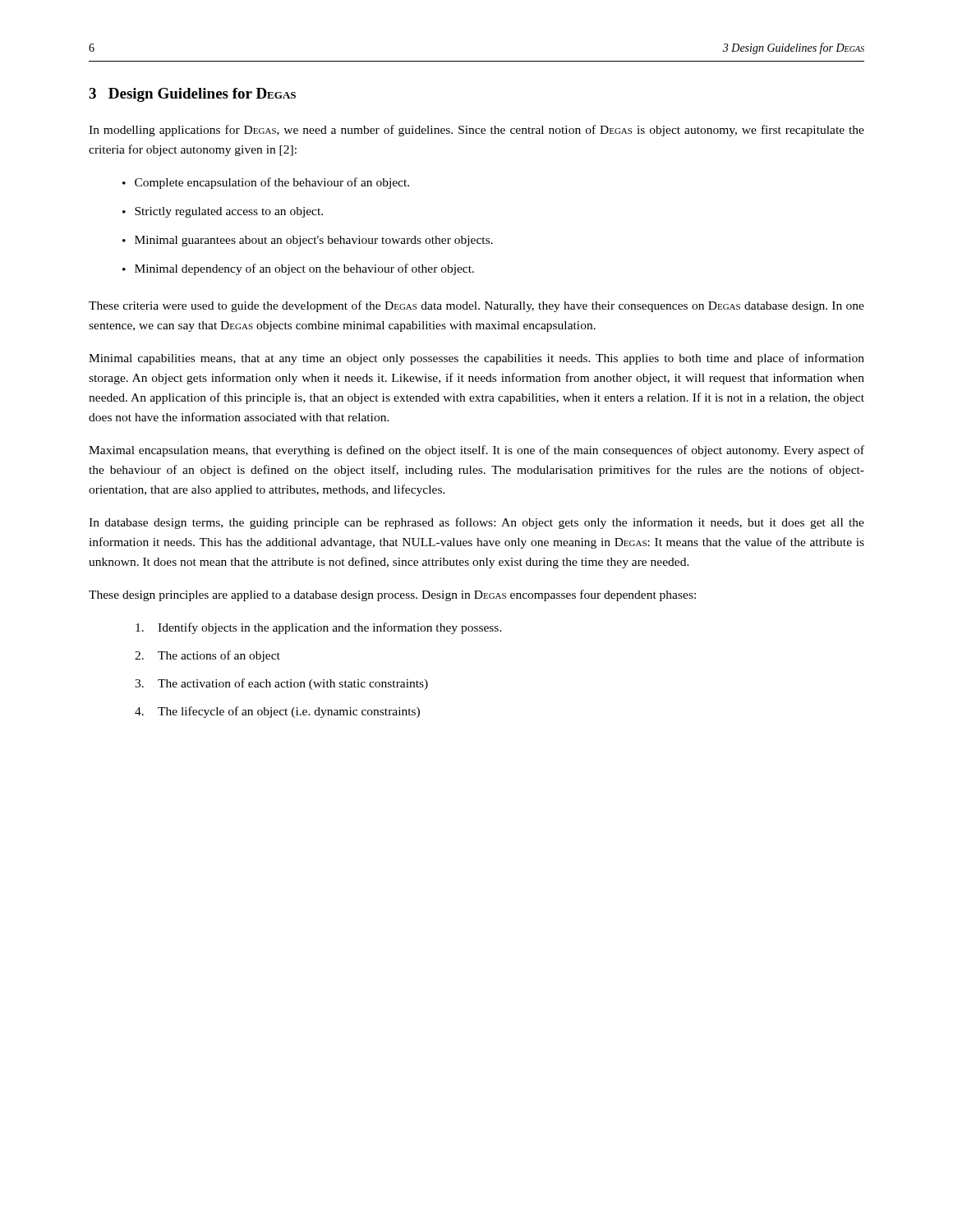This screenshot has width=953, height=1232.
Task: Locate the text block with the text "These criteria were used to guide"
Action: coord(476,315)
